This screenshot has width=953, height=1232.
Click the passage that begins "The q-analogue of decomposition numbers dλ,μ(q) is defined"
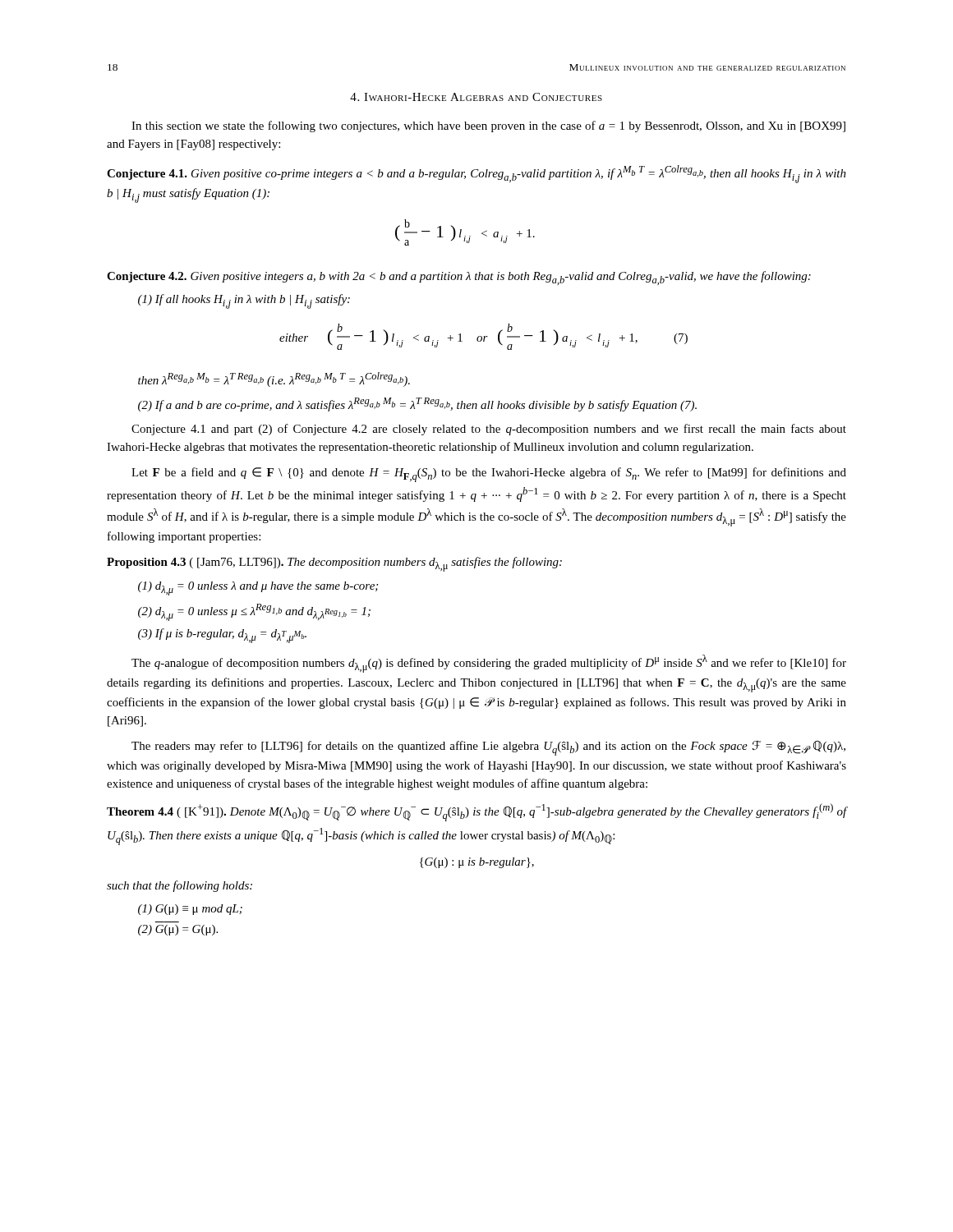pos(476,690)
